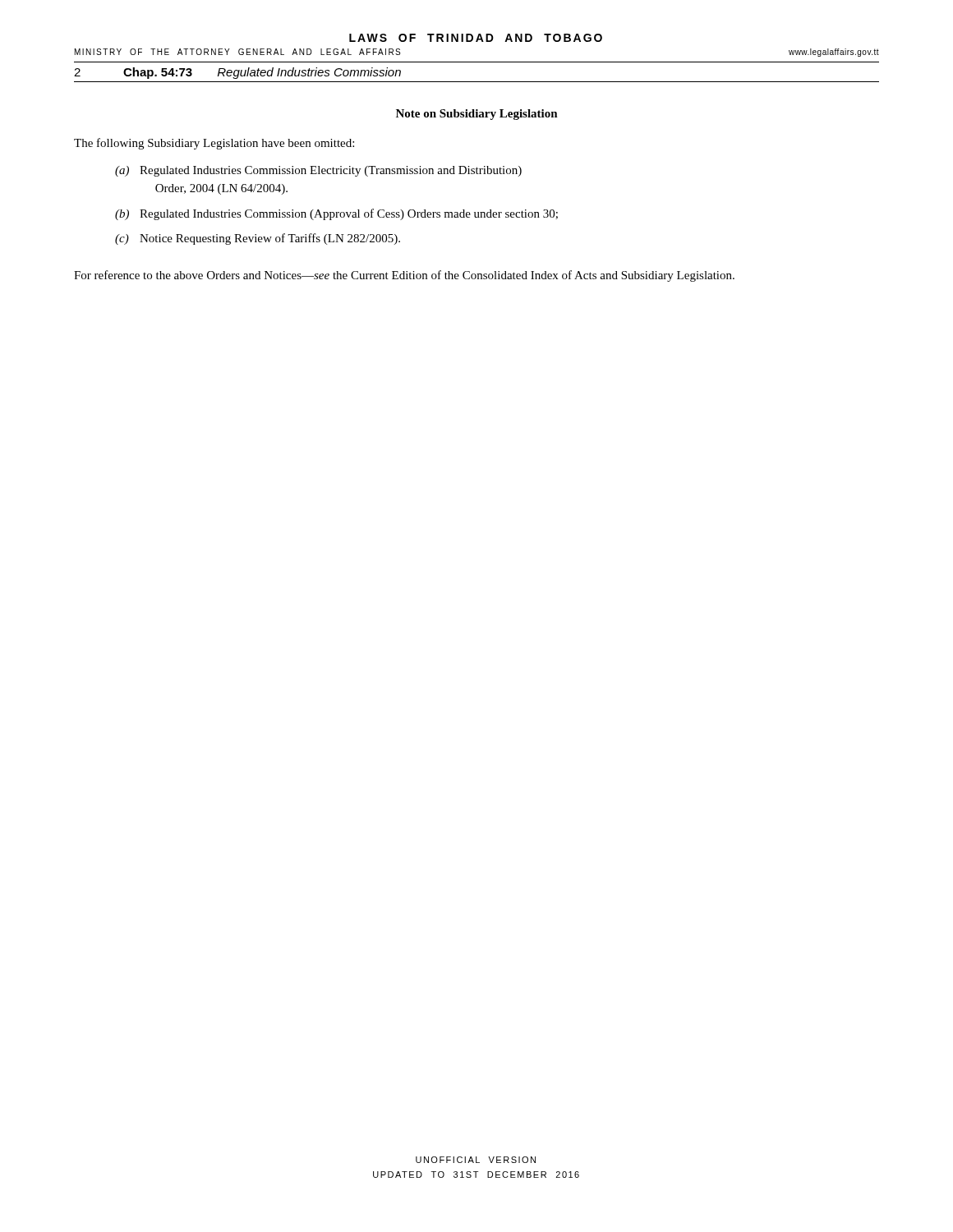
Task: Locate the block of text that opens with "(a) Regulated Industries Commission Electricity (Transmission and Distribution)"
Action: [x=497, y=179]
